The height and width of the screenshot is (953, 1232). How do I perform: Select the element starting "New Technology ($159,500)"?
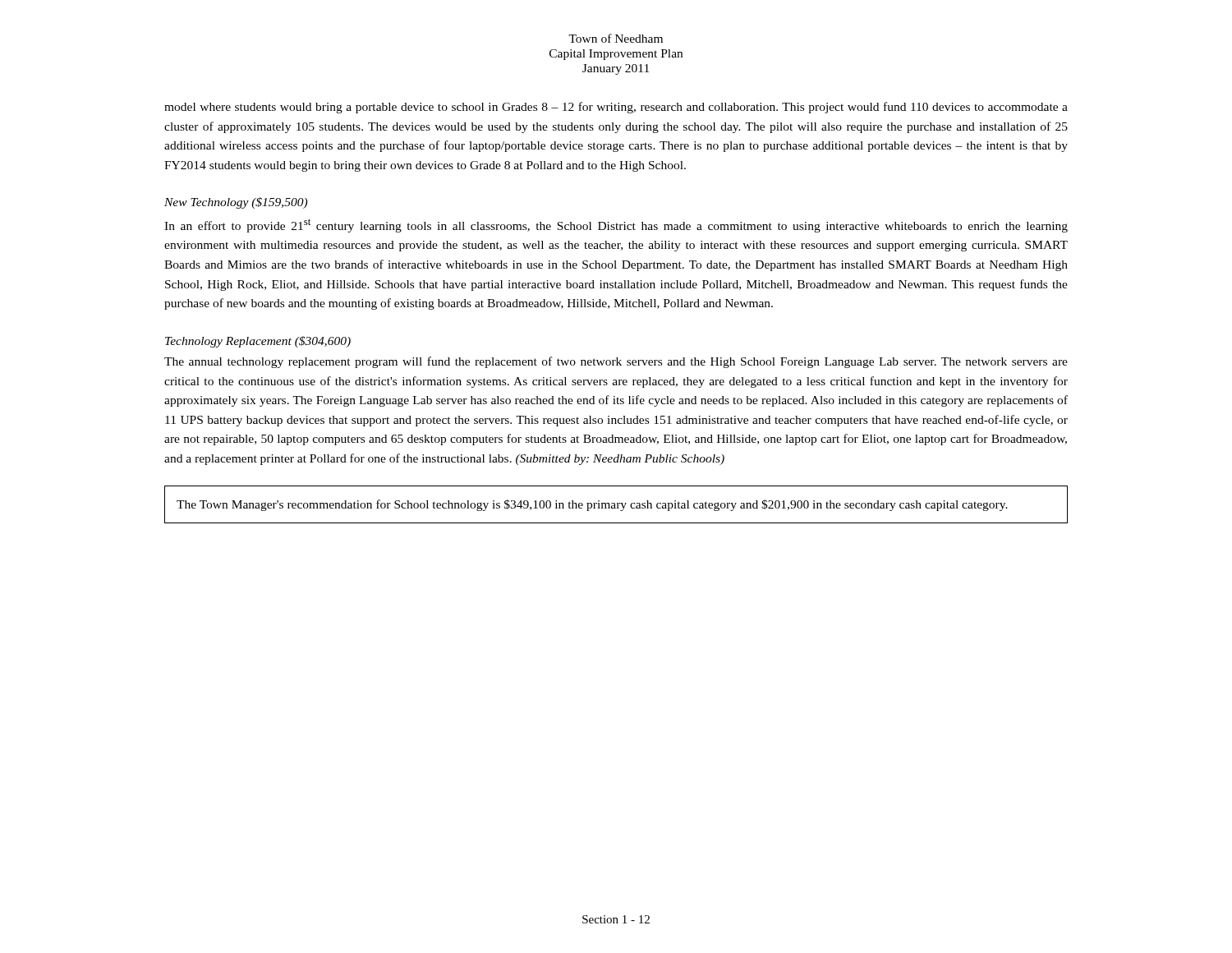pyautogui.click(x=236, y=202)
